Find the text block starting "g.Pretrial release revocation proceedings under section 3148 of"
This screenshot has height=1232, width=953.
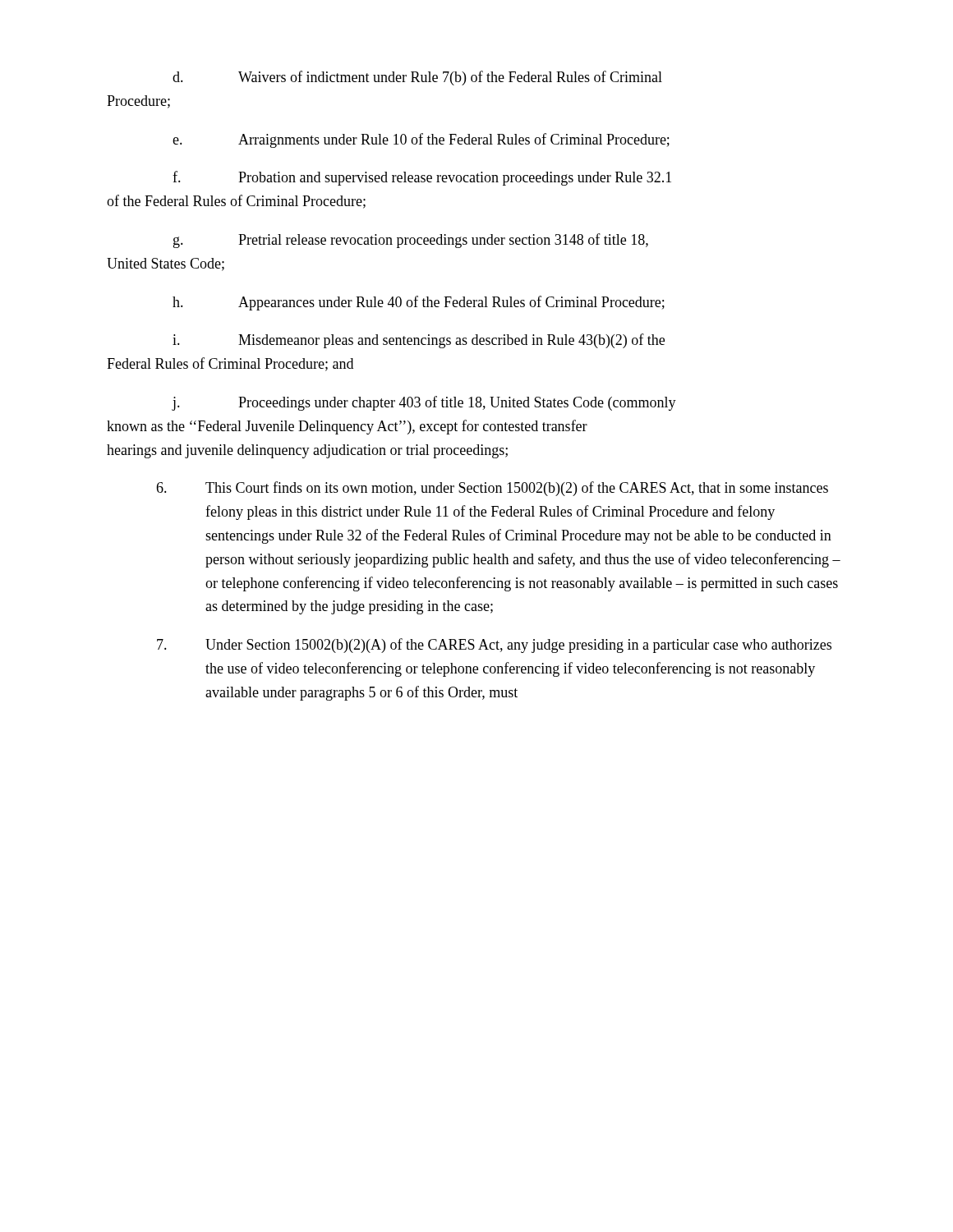click(476, 252)
